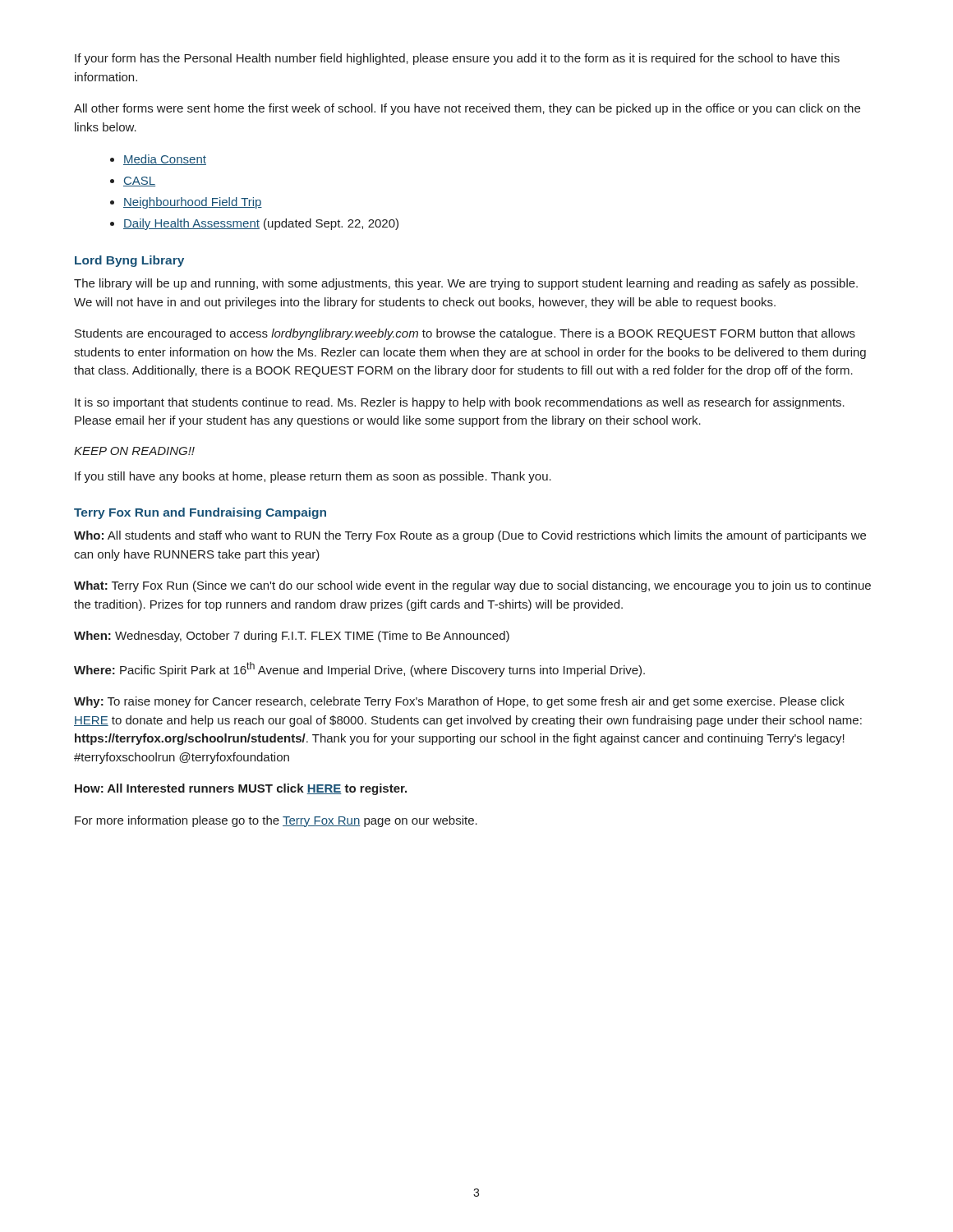Where is the passage that starts "How: All Interested runners MUST click HERE to"?
Viewport: 953px width, 1232px height.
pos(241,788)
